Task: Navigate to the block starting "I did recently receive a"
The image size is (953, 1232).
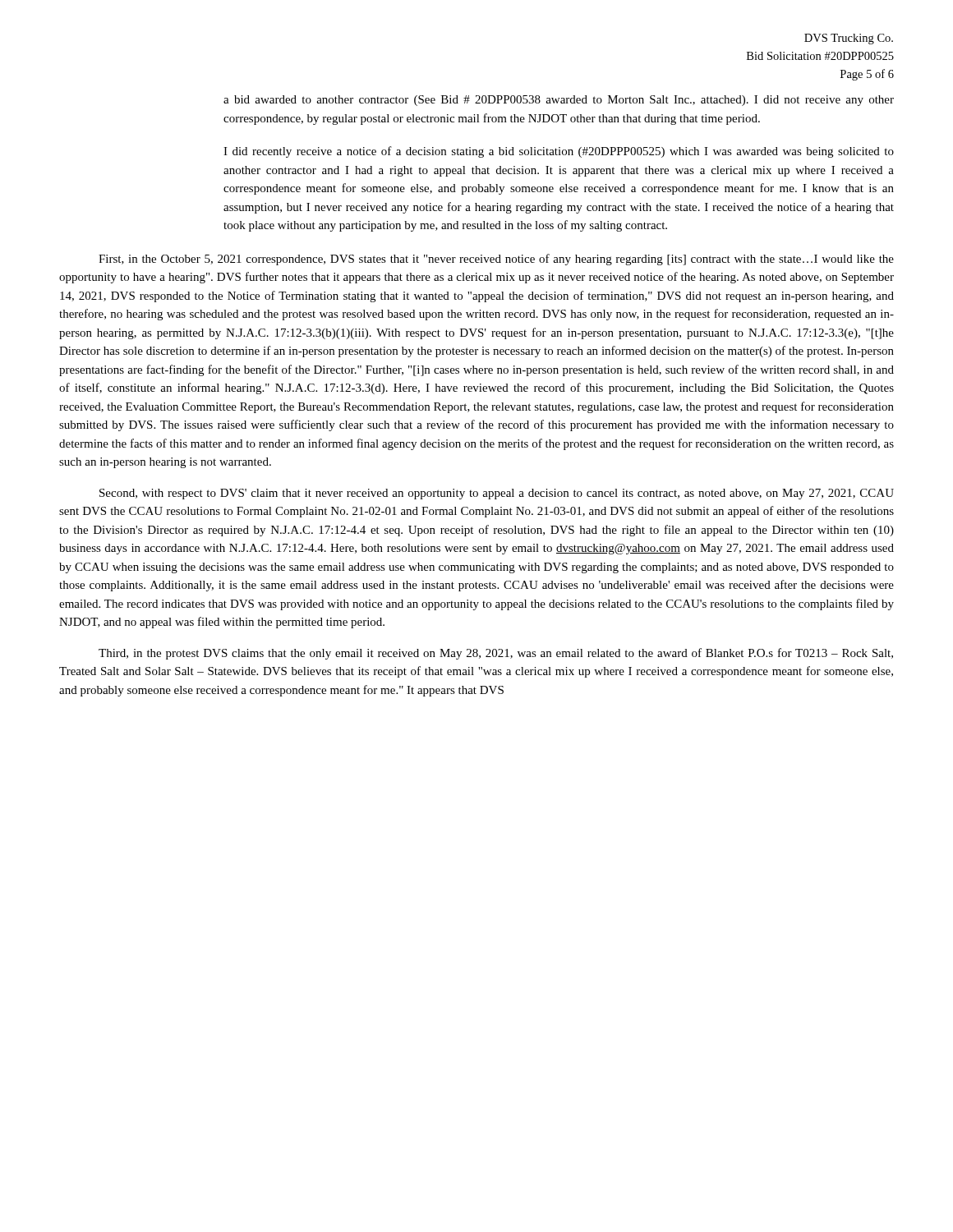Action: (559, 188)
